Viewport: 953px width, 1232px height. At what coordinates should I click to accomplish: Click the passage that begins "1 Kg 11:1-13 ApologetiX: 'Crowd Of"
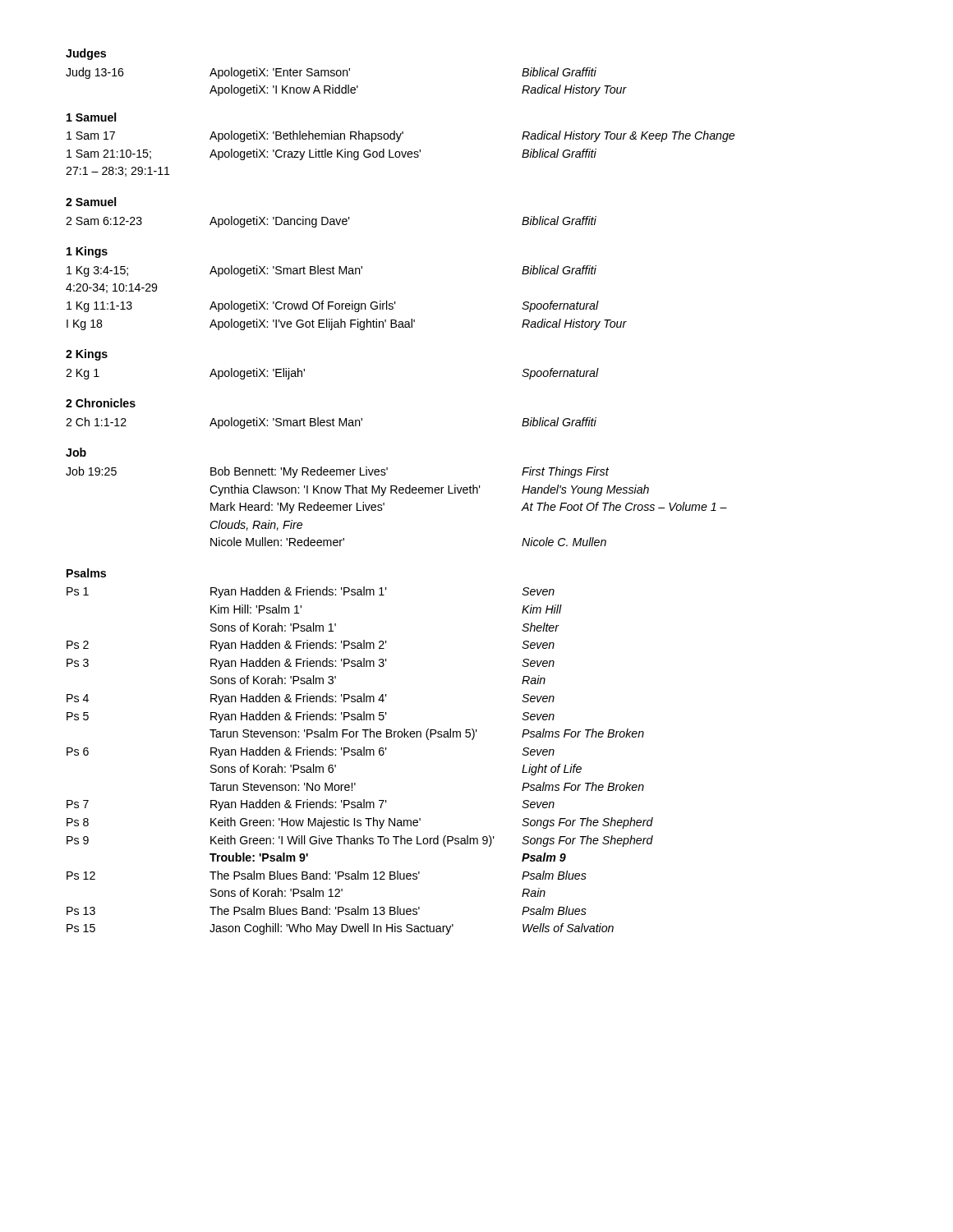pyautogui.click(x=332, y=306)
